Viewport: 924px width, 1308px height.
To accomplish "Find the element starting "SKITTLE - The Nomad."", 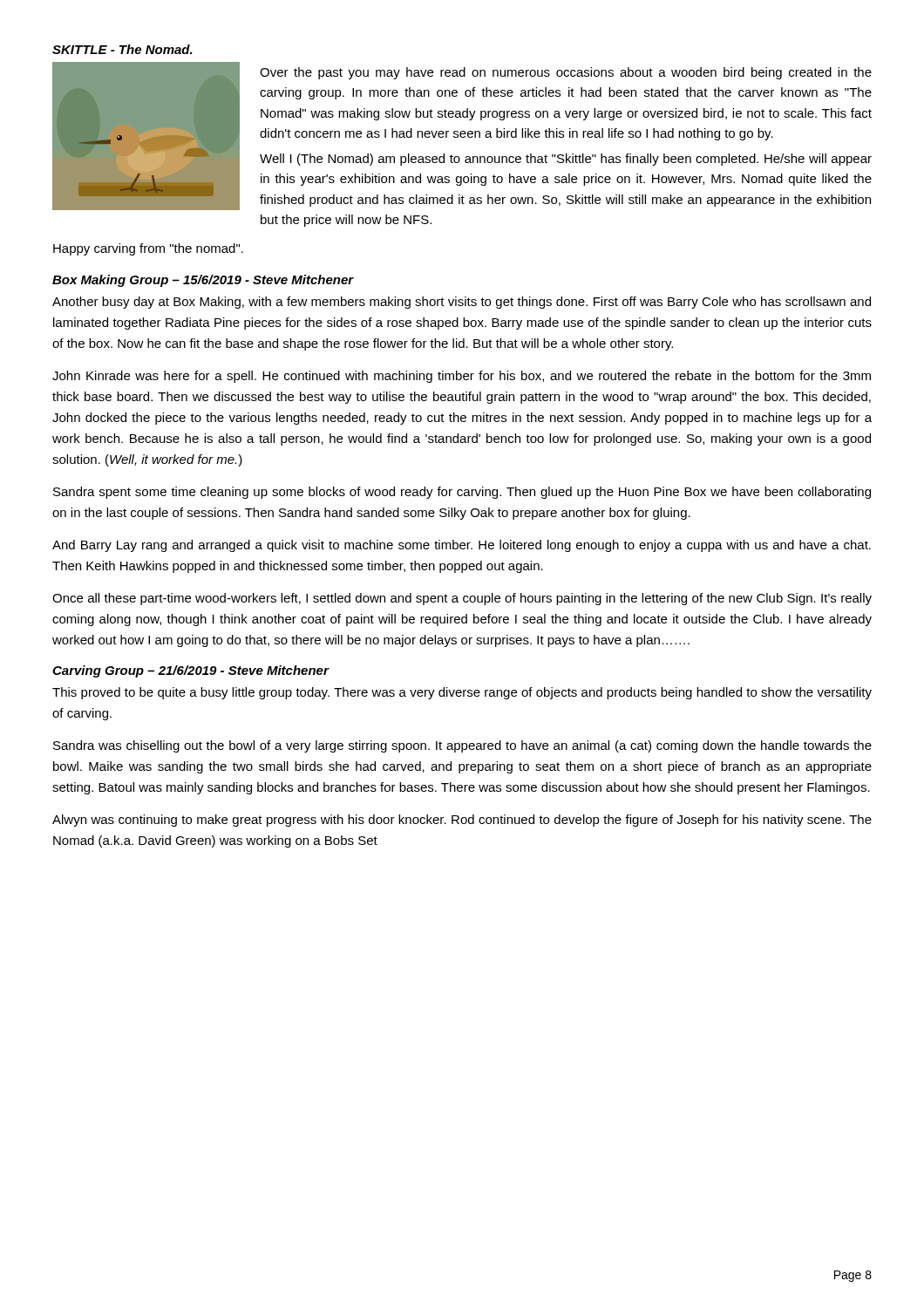I will tap(123, 49).
